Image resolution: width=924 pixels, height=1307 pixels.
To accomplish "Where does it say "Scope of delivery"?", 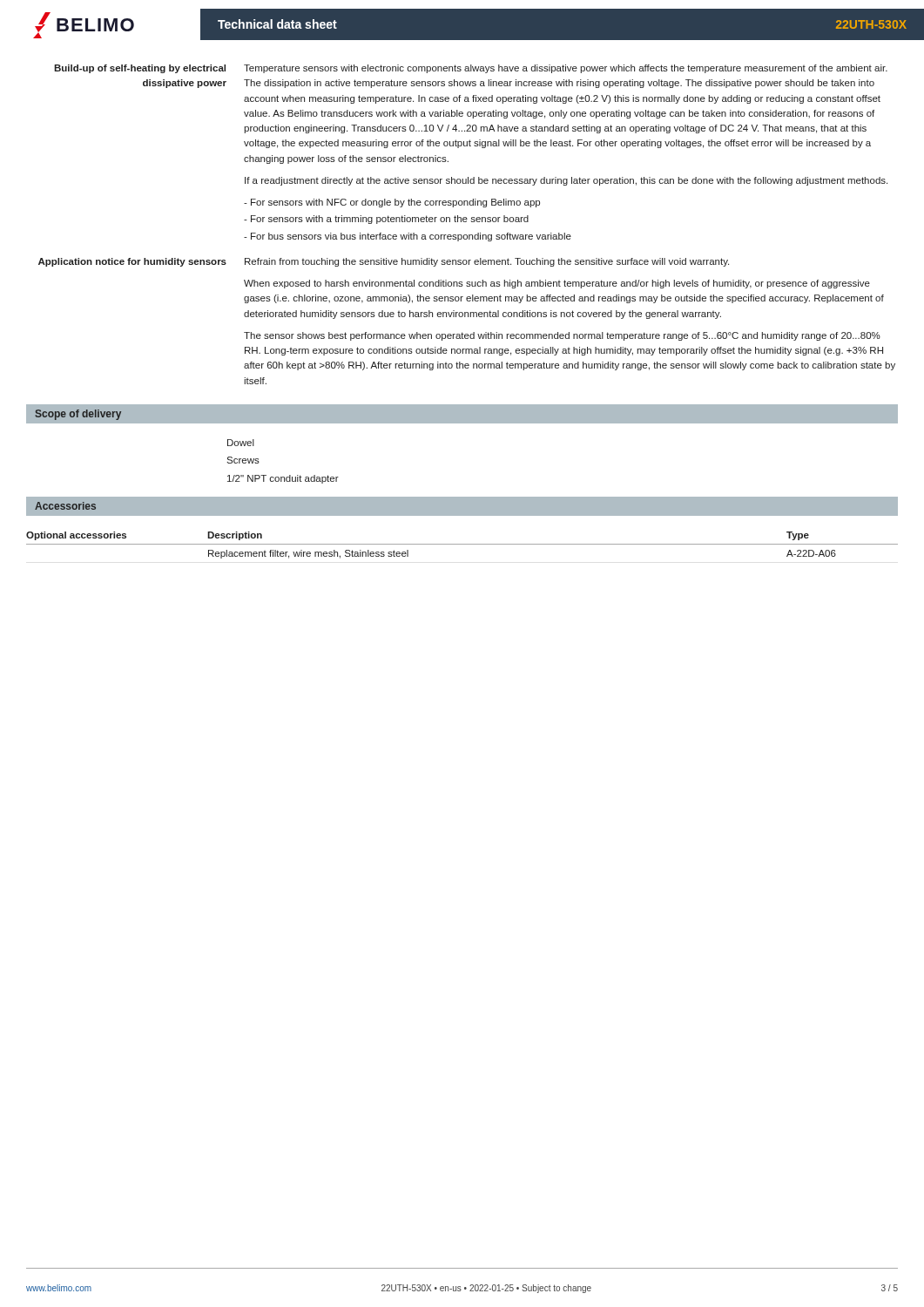I will click(x=462, y=414).
